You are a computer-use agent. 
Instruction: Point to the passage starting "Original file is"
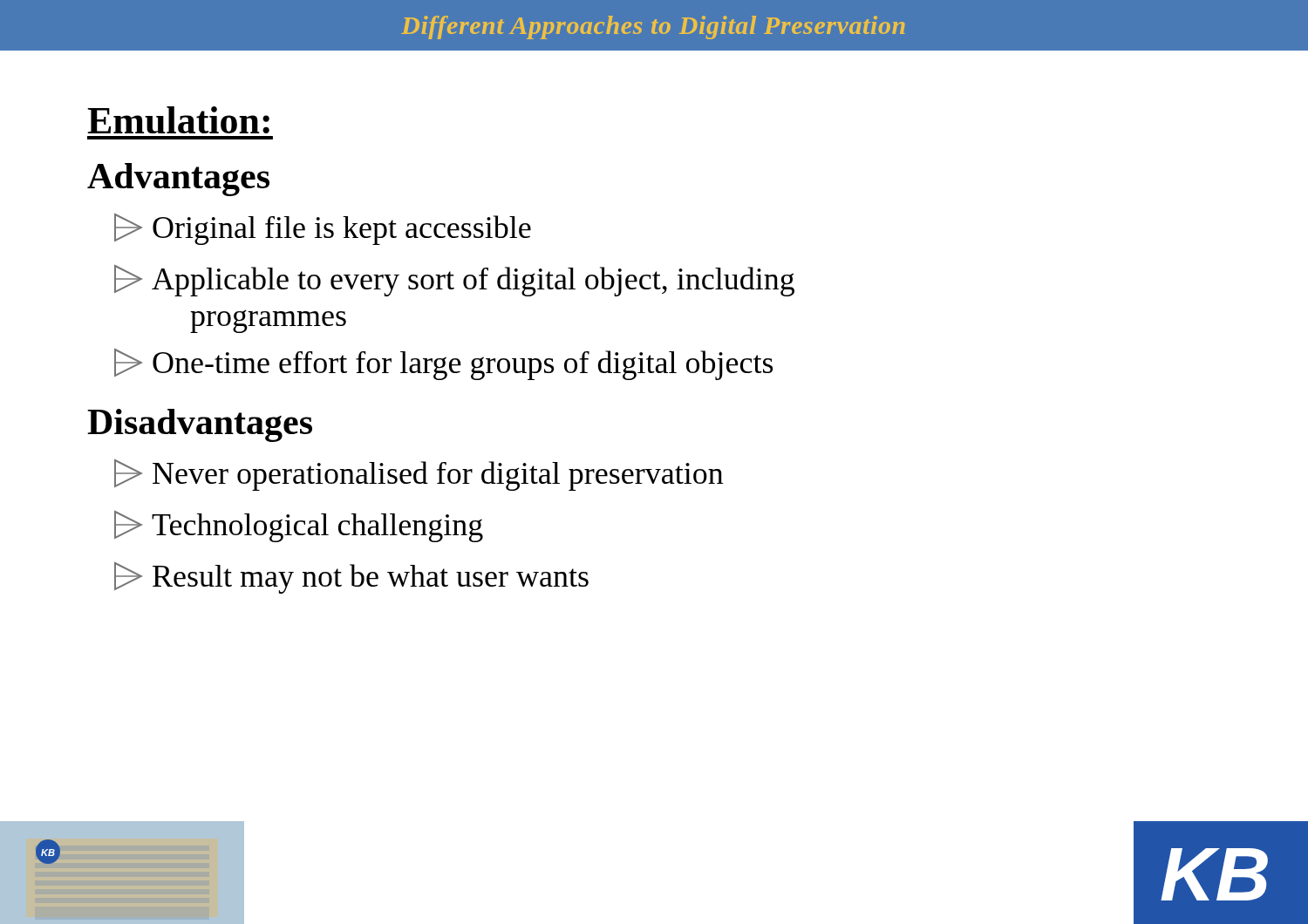(323, 230)
